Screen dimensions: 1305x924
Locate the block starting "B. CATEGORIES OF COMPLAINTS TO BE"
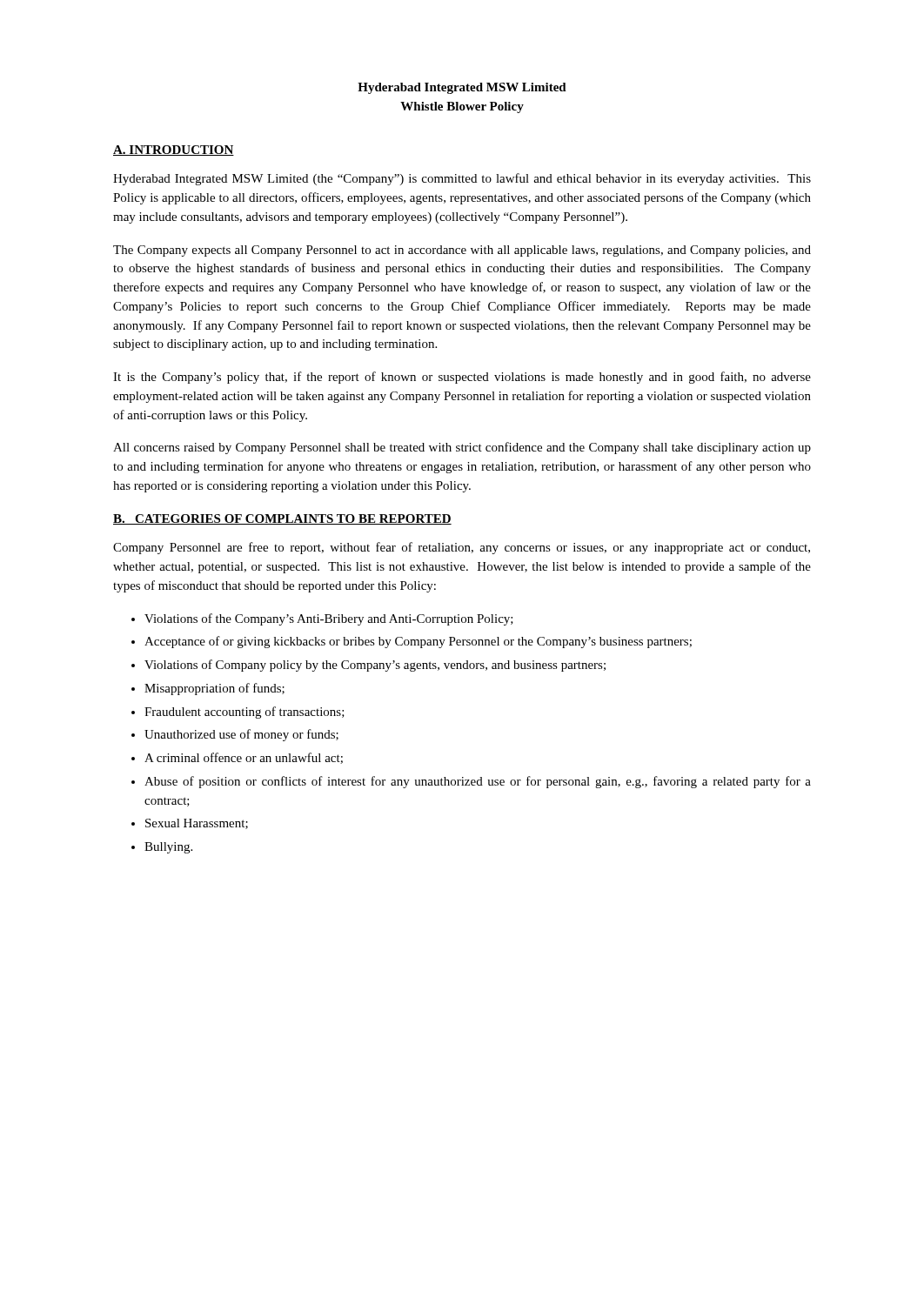(x=282, y=518)
